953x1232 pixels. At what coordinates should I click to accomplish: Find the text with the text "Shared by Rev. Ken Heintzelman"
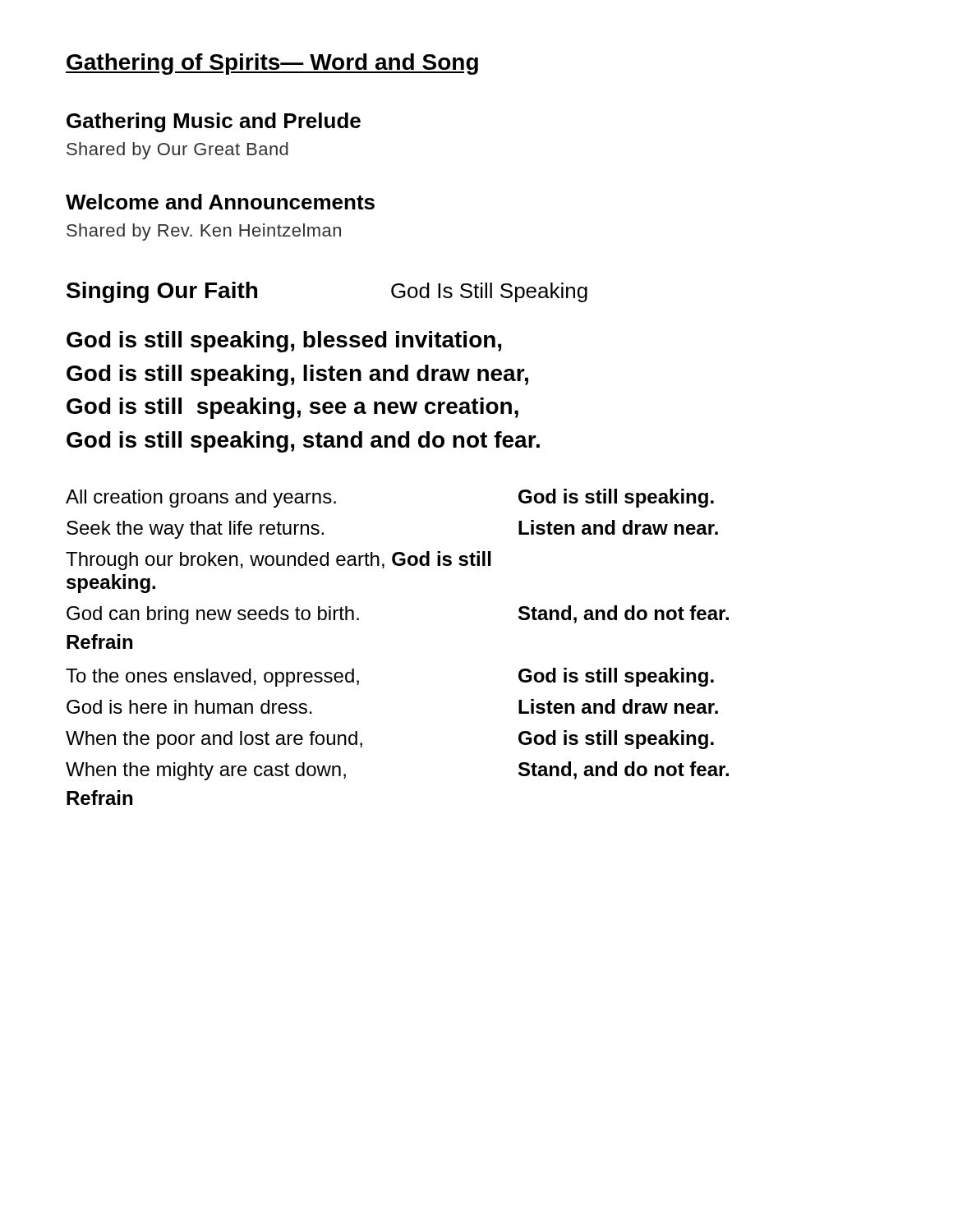[204, 230]
